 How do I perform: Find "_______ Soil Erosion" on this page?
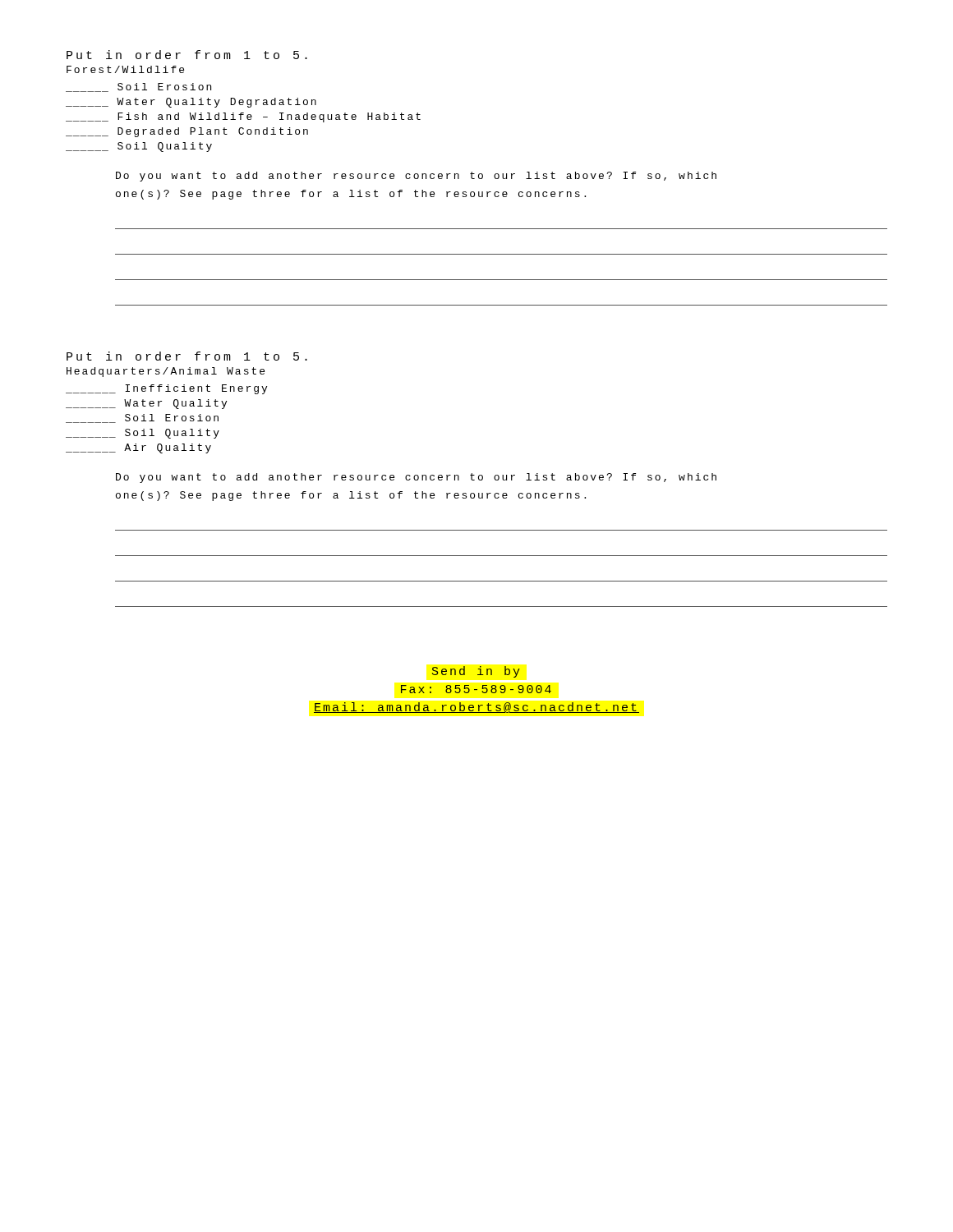click(x=143, y=419)
